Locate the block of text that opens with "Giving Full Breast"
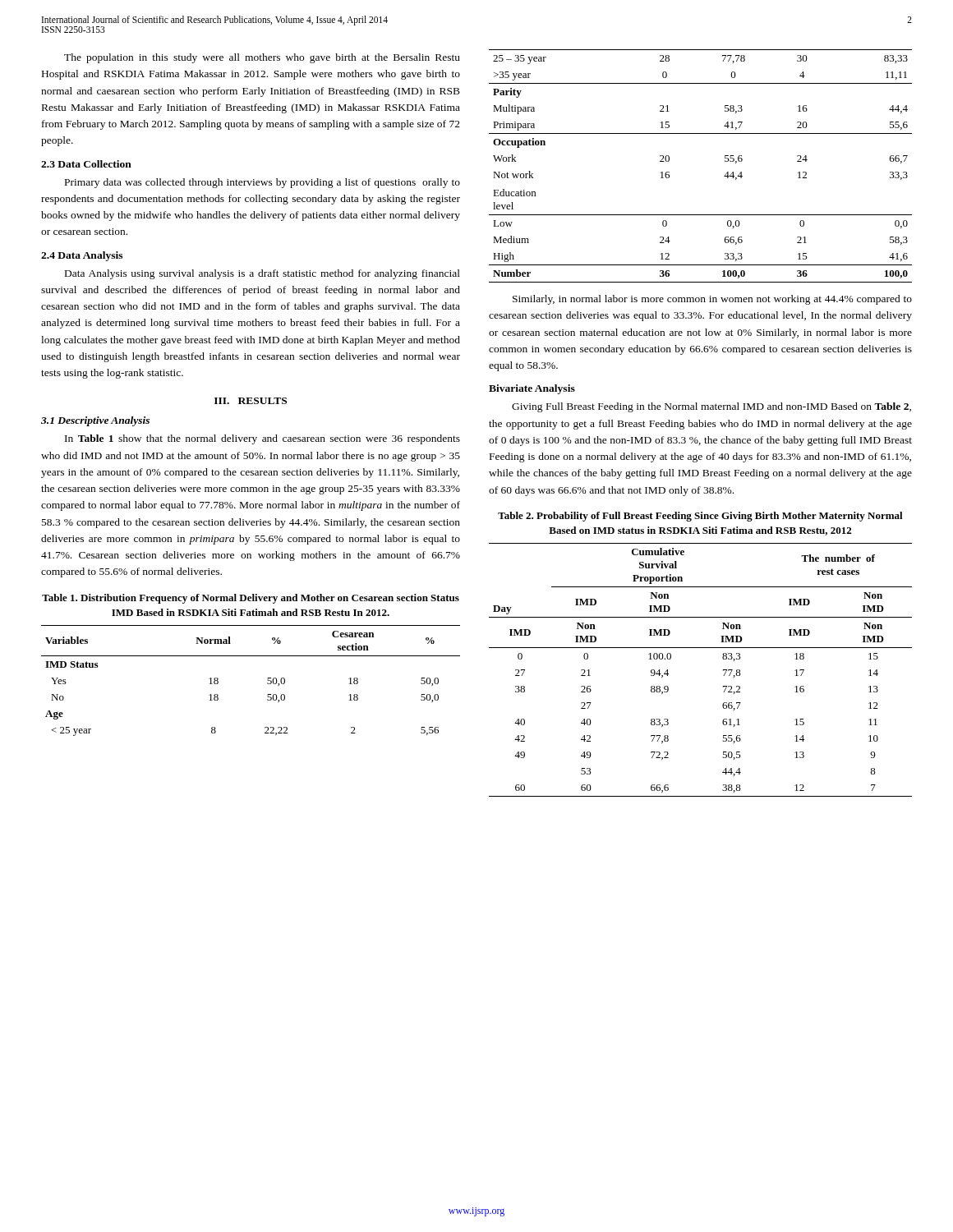Image resolution: width=953 pixels, height=1232 pixels. click(700, 448)
